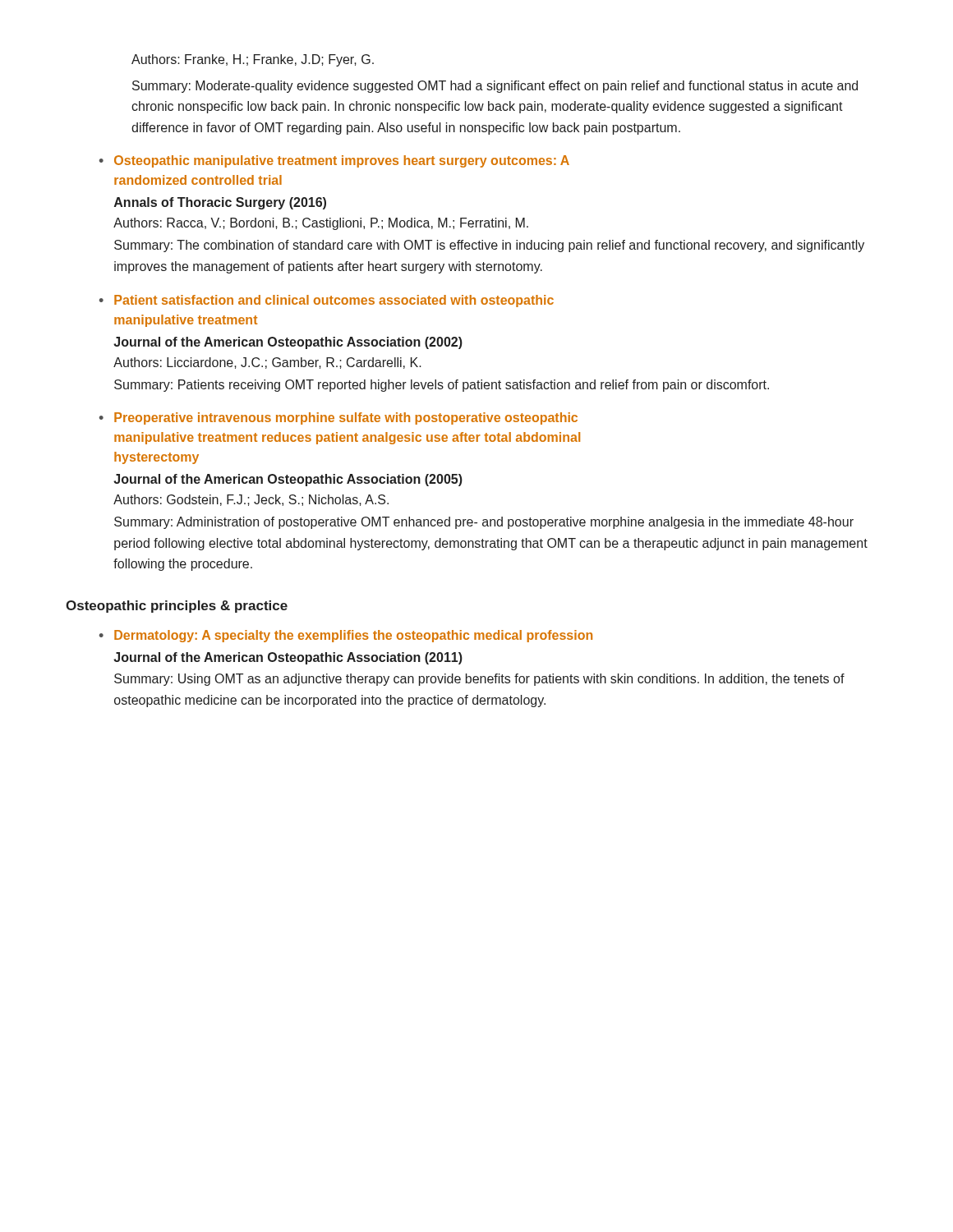Point to the block starting "Osteopathic principles & practice"
This screenshot has height=1232, width=953.
pos(177,606)
